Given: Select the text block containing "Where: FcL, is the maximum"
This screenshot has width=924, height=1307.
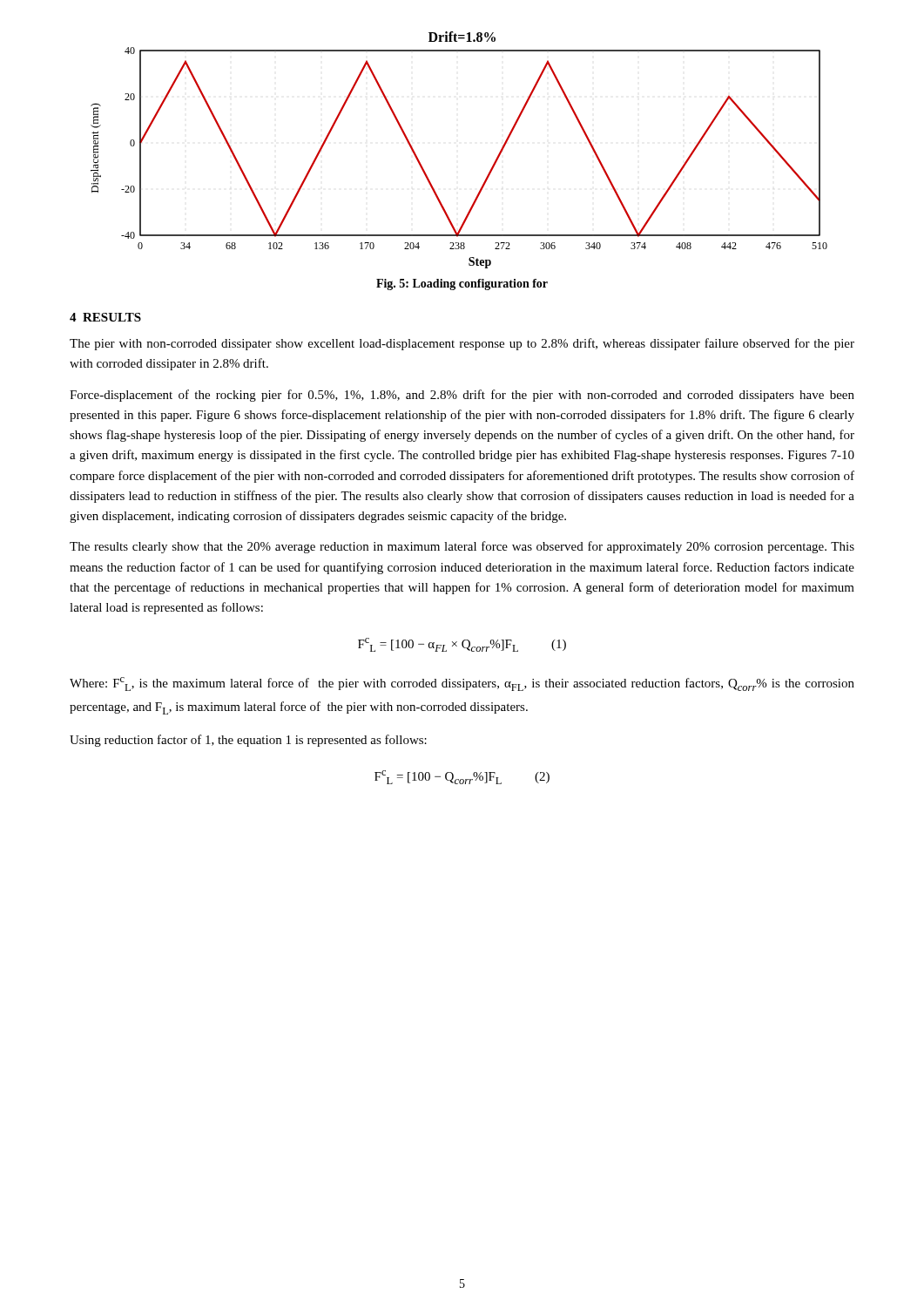Looking at the screenshot, I should [x=462, y=695].
